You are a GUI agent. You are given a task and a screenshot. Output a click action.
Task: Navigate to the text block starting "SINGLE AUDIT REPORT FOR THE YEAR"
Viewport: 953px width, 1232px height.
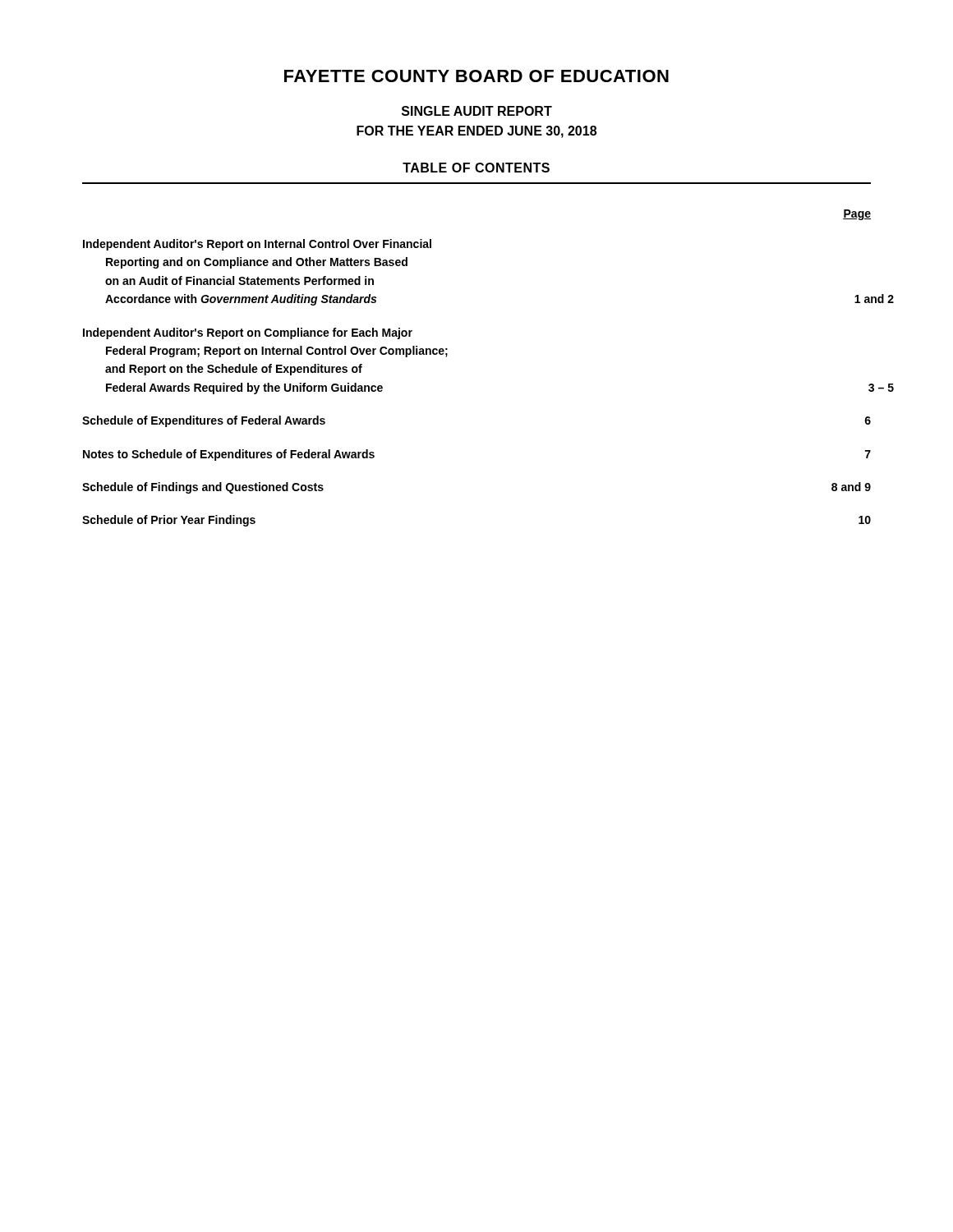(x=476, y=122)
